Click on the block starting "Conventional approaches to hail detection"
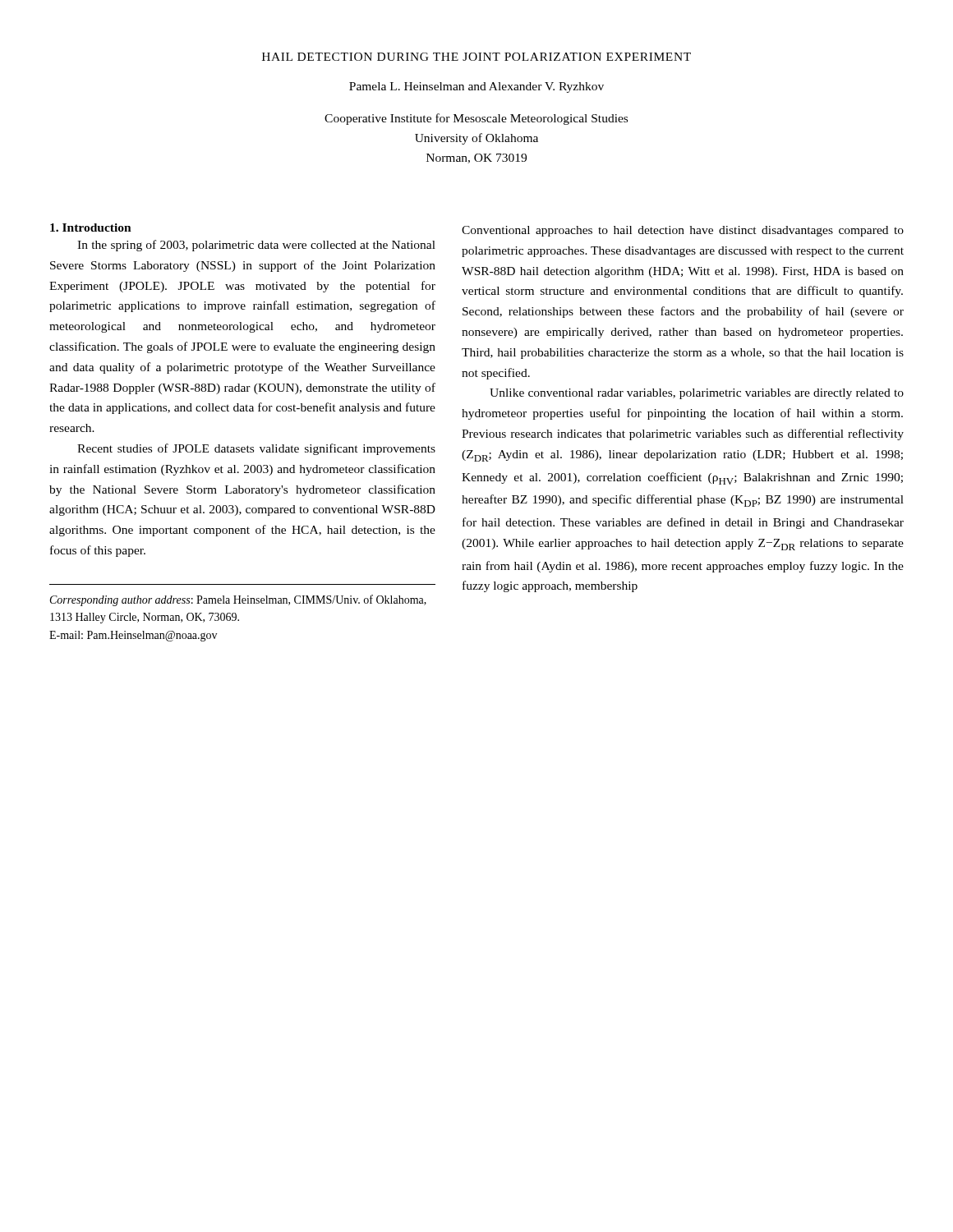 point(683,408)
